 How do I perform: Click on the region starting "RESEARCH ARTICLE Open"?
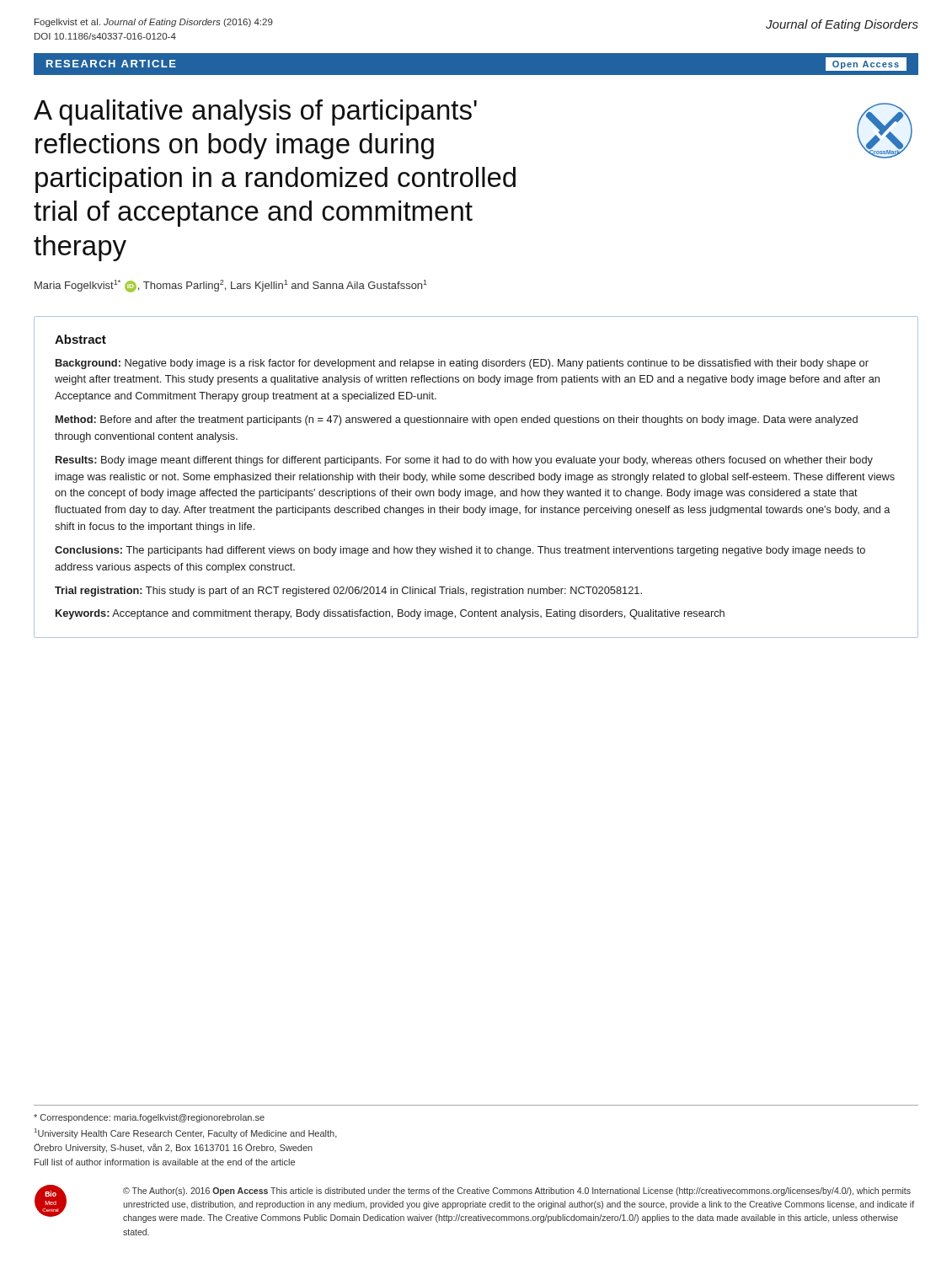tap(476, 64)
